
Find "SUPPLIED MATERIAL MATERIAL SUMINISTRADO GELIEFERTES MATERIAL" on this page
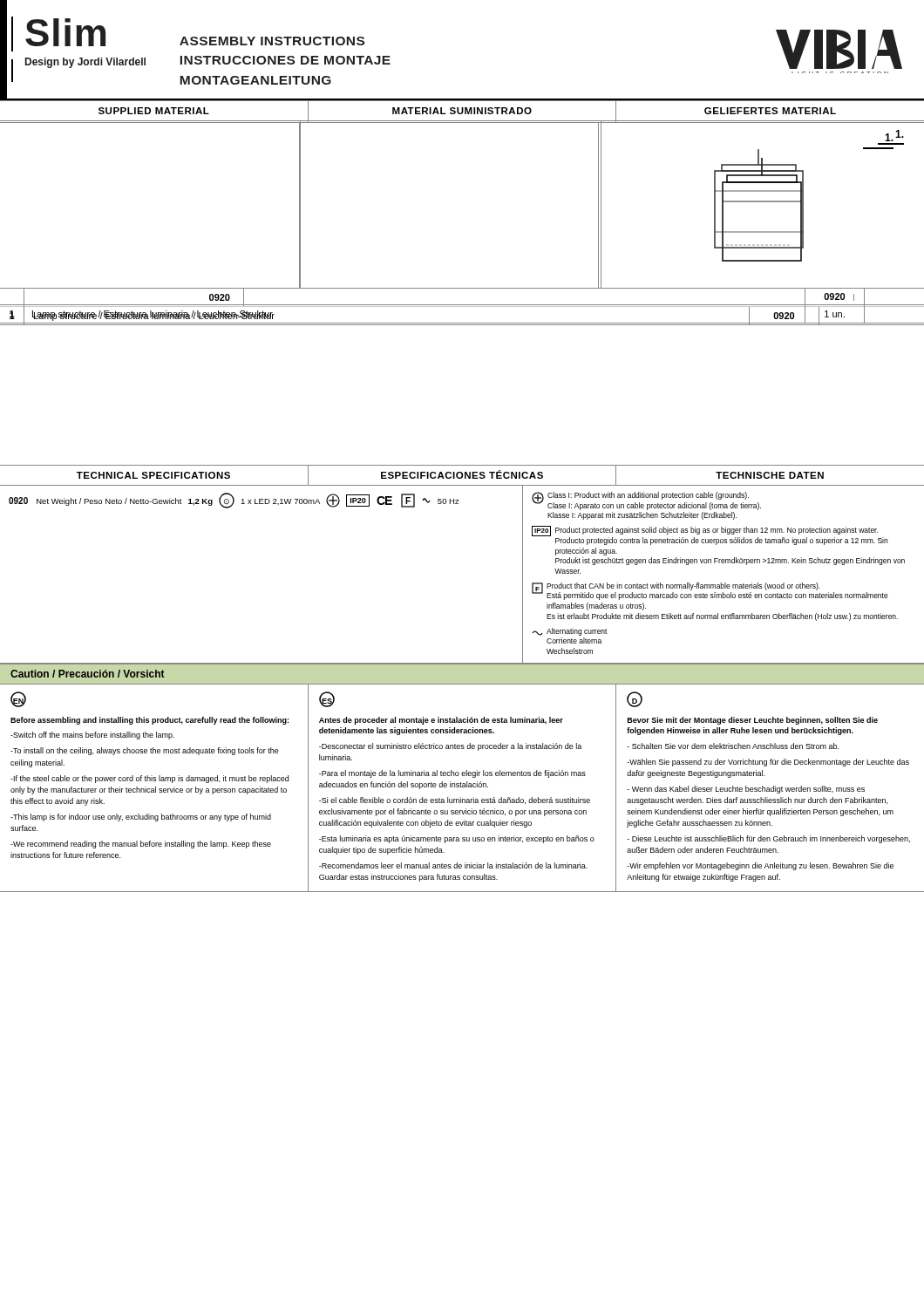click(462, 112)
